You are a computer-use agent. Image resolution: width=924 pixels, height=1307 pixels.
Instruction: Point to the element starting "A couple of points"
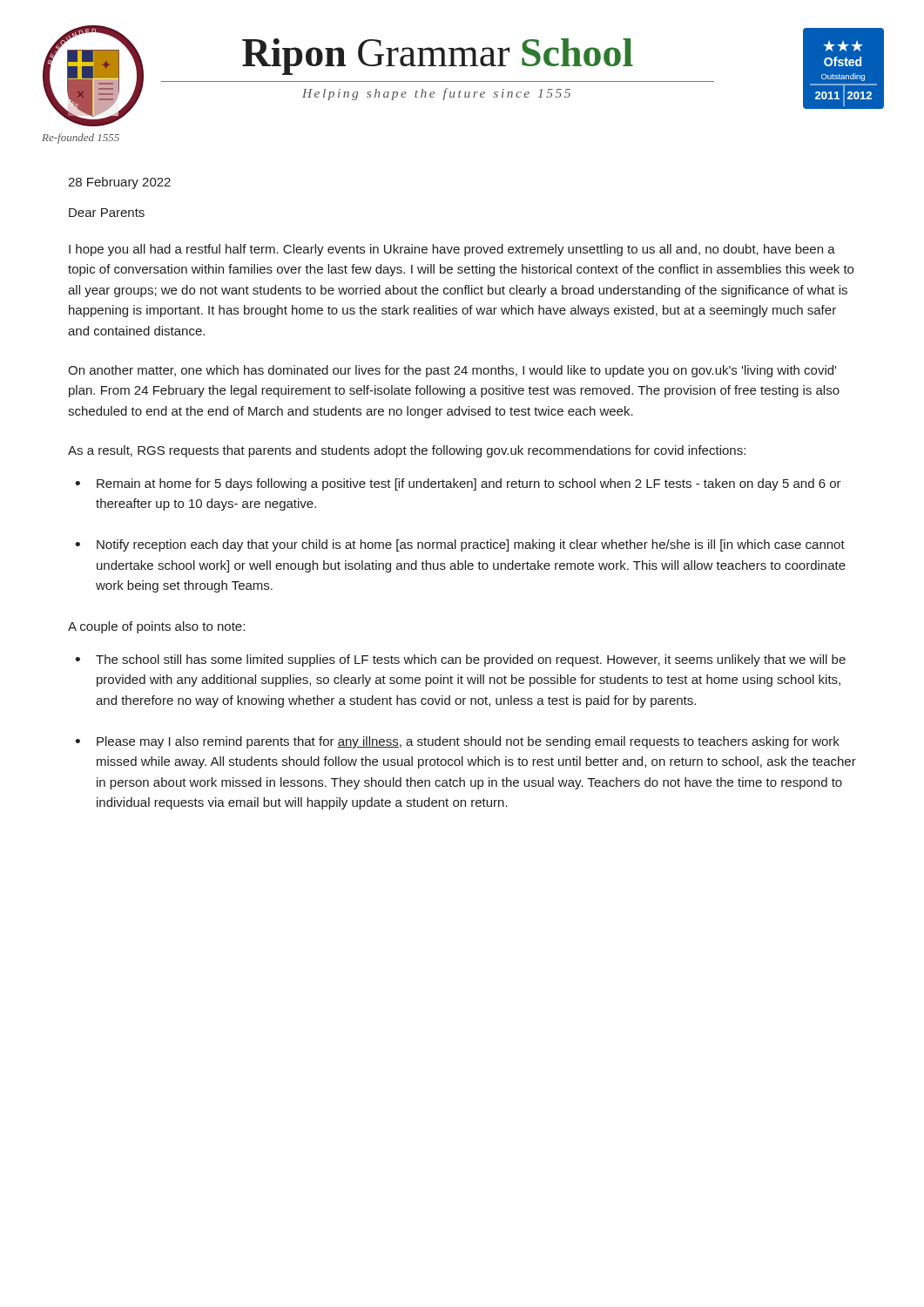(x=157, y=626)
